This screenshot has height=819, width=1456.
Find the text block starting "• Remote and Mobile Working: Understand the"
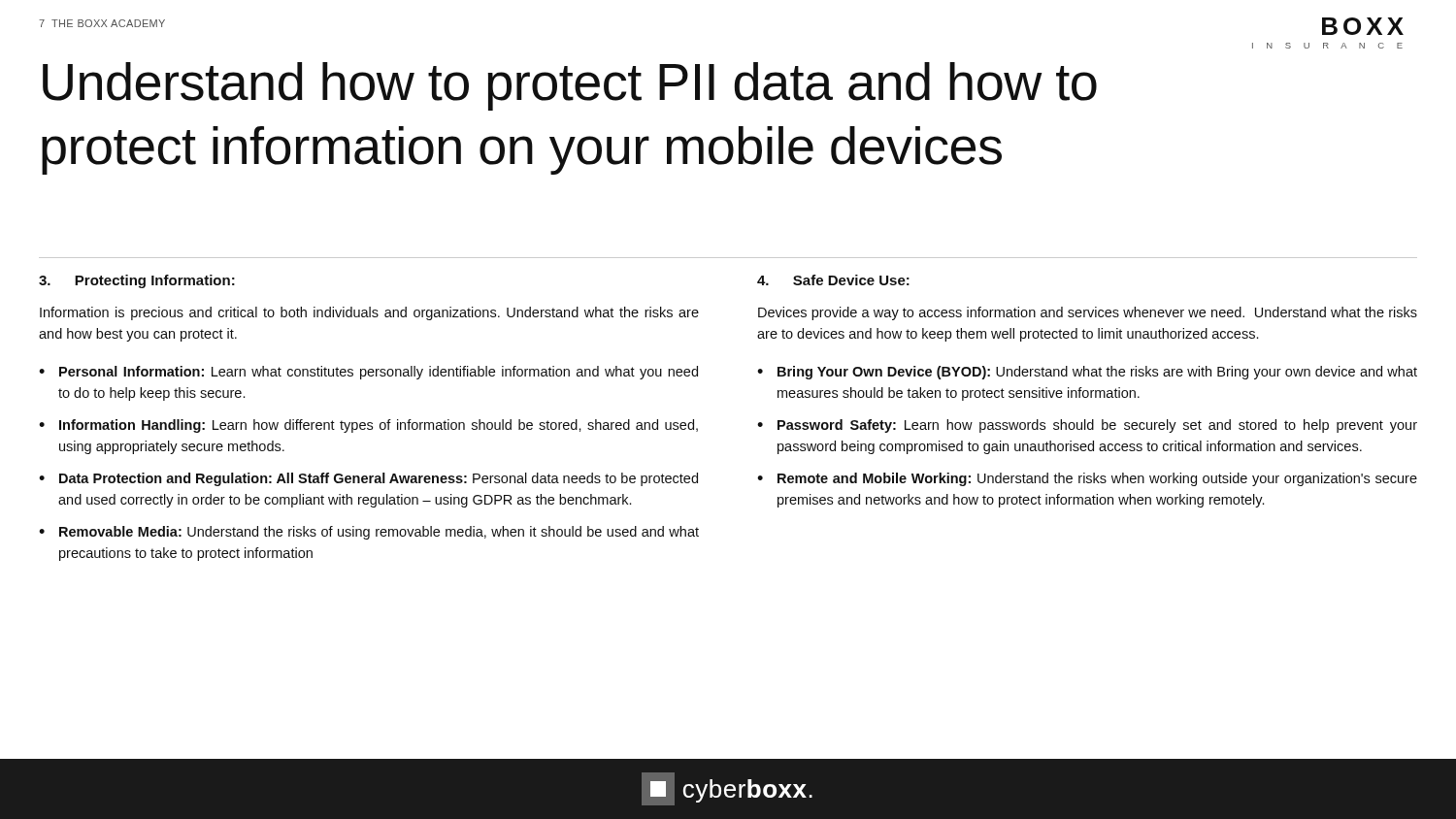tap(1087, 489)
